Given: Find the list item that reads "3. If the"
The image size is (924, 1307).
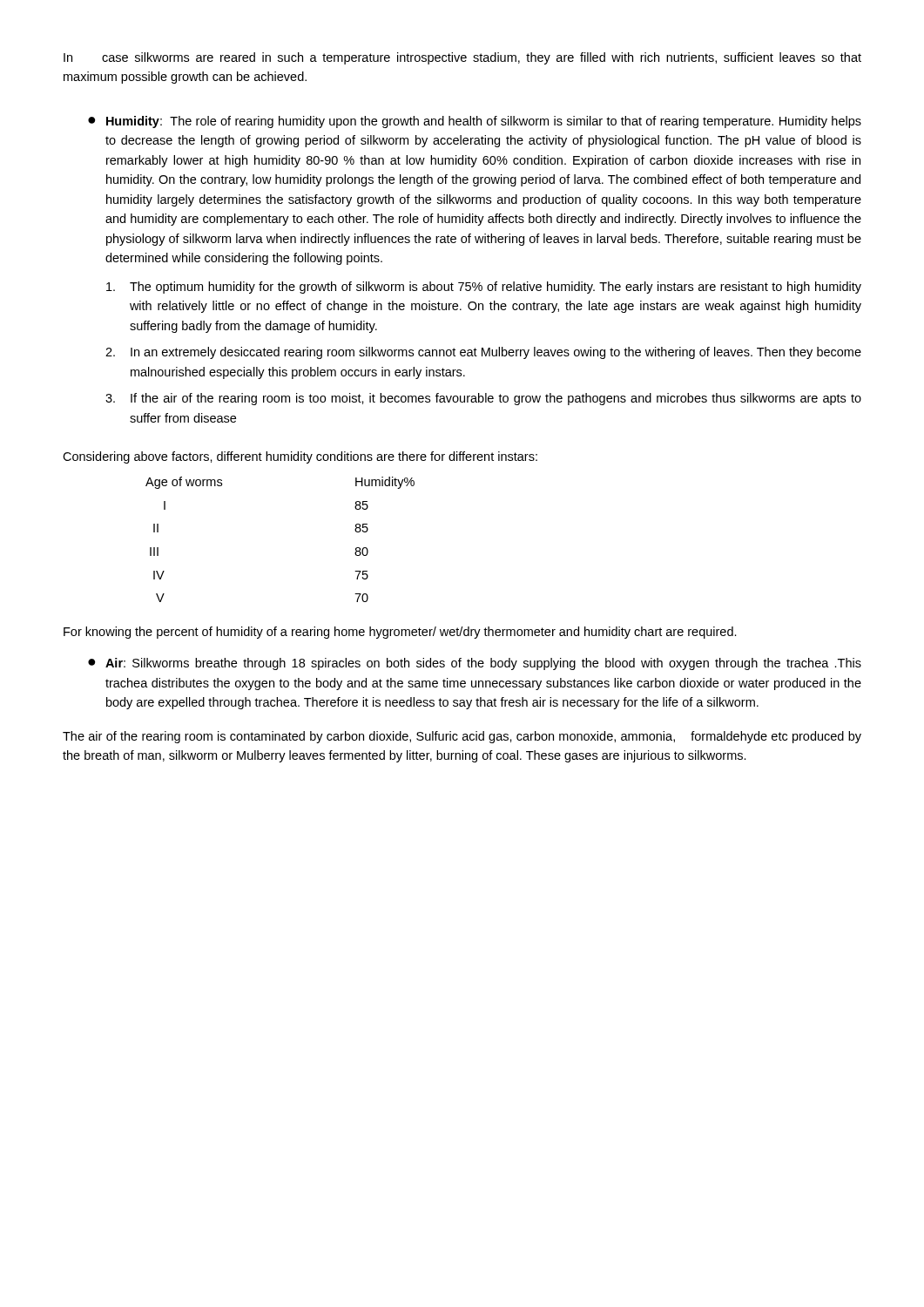Looking at the screenshot, I should pos(483,408).
